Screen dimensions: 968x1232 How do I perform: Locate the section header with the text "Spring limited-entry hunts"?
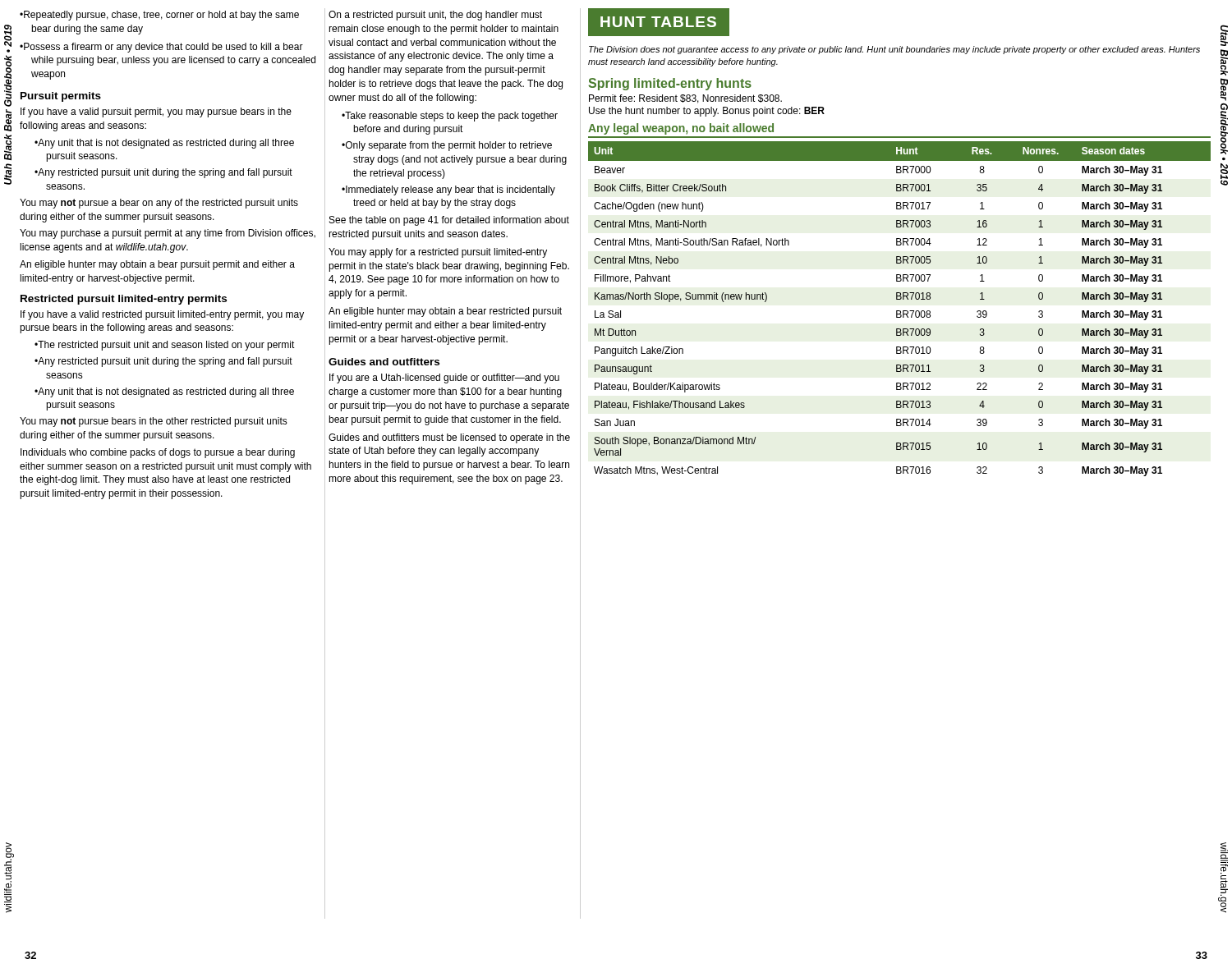tap(670, 83)
